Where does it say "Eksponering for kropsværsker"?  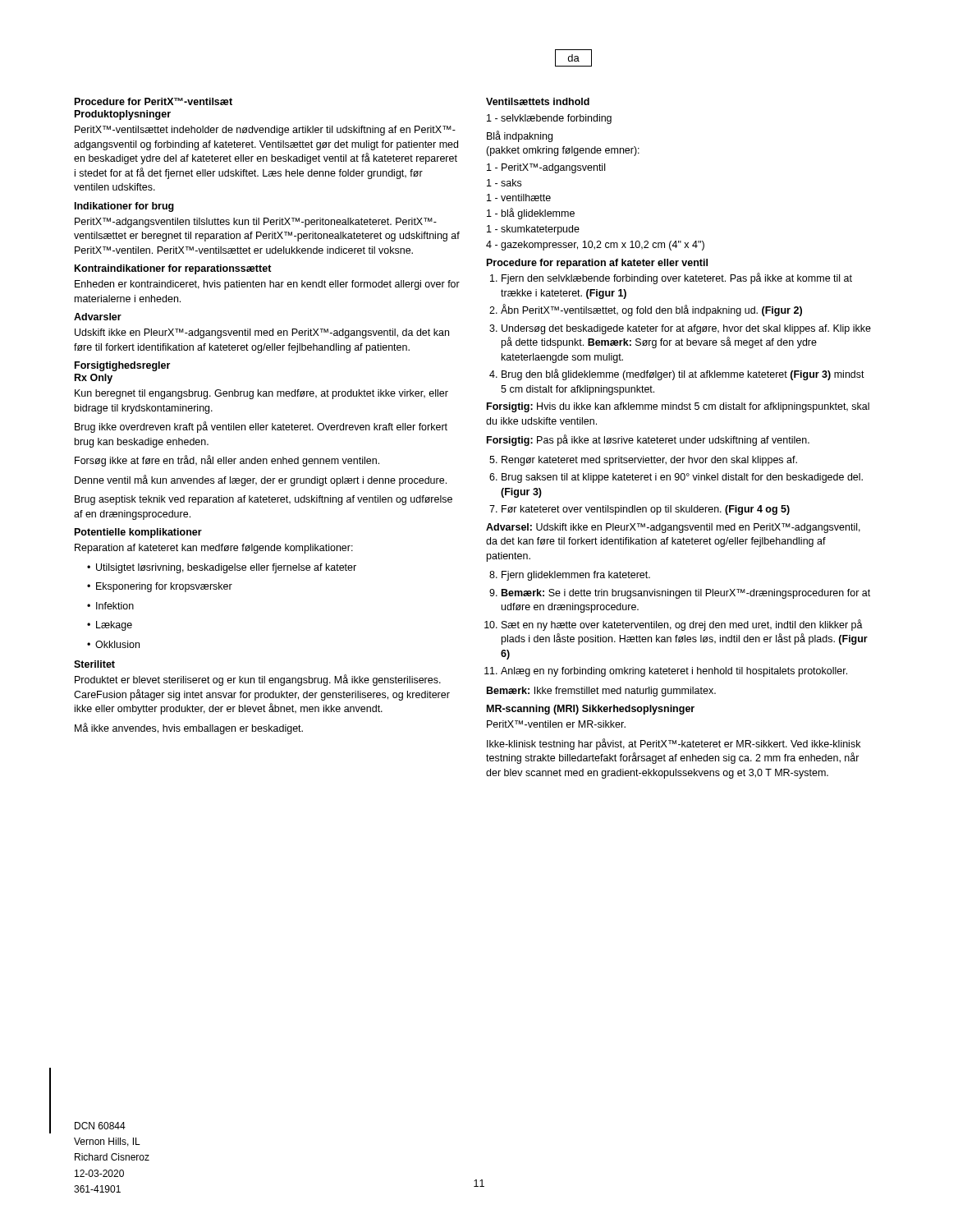pyautogui.click(x=160, y=587)
